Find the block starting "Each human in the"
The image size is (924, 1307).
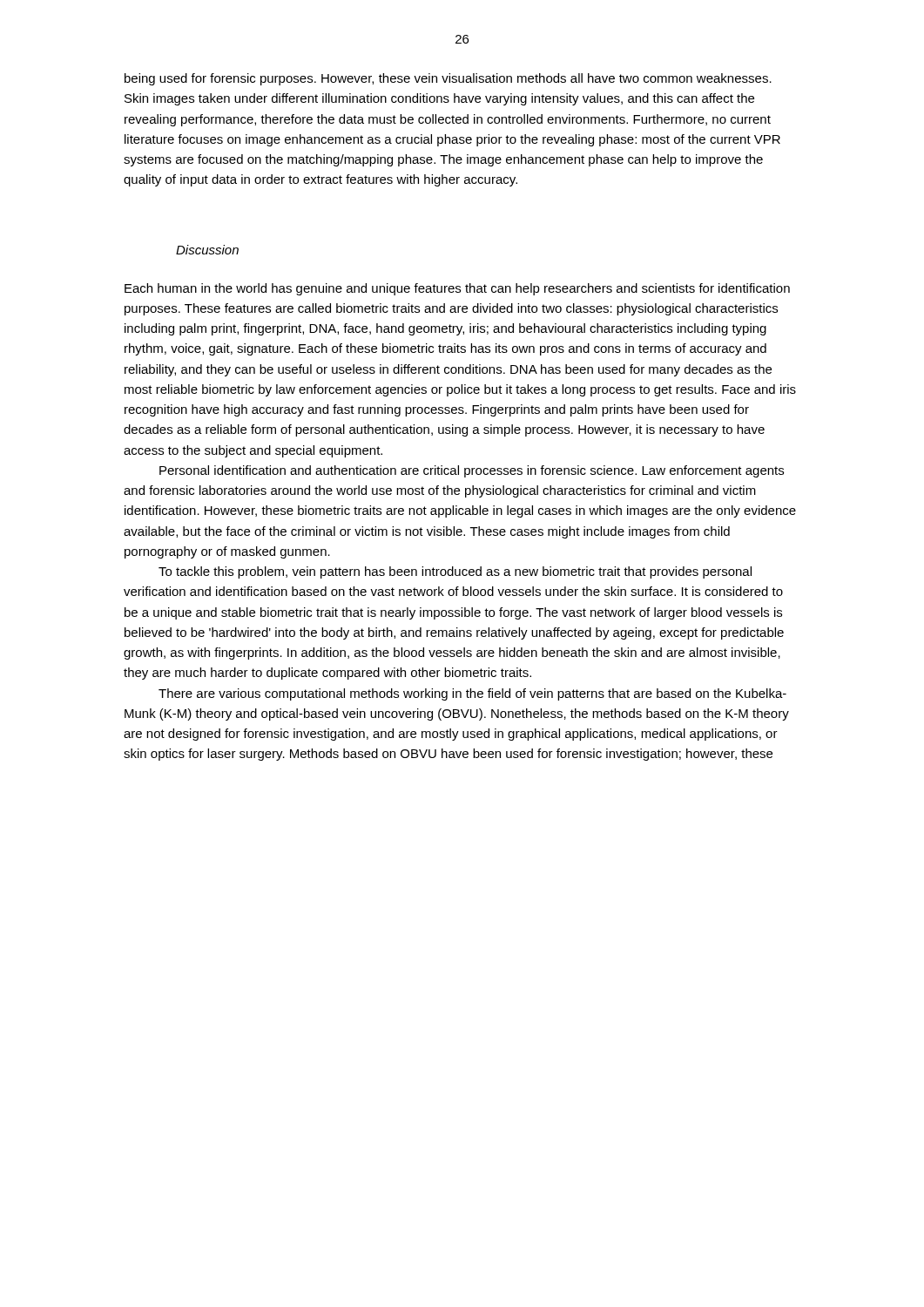(460, 369)
